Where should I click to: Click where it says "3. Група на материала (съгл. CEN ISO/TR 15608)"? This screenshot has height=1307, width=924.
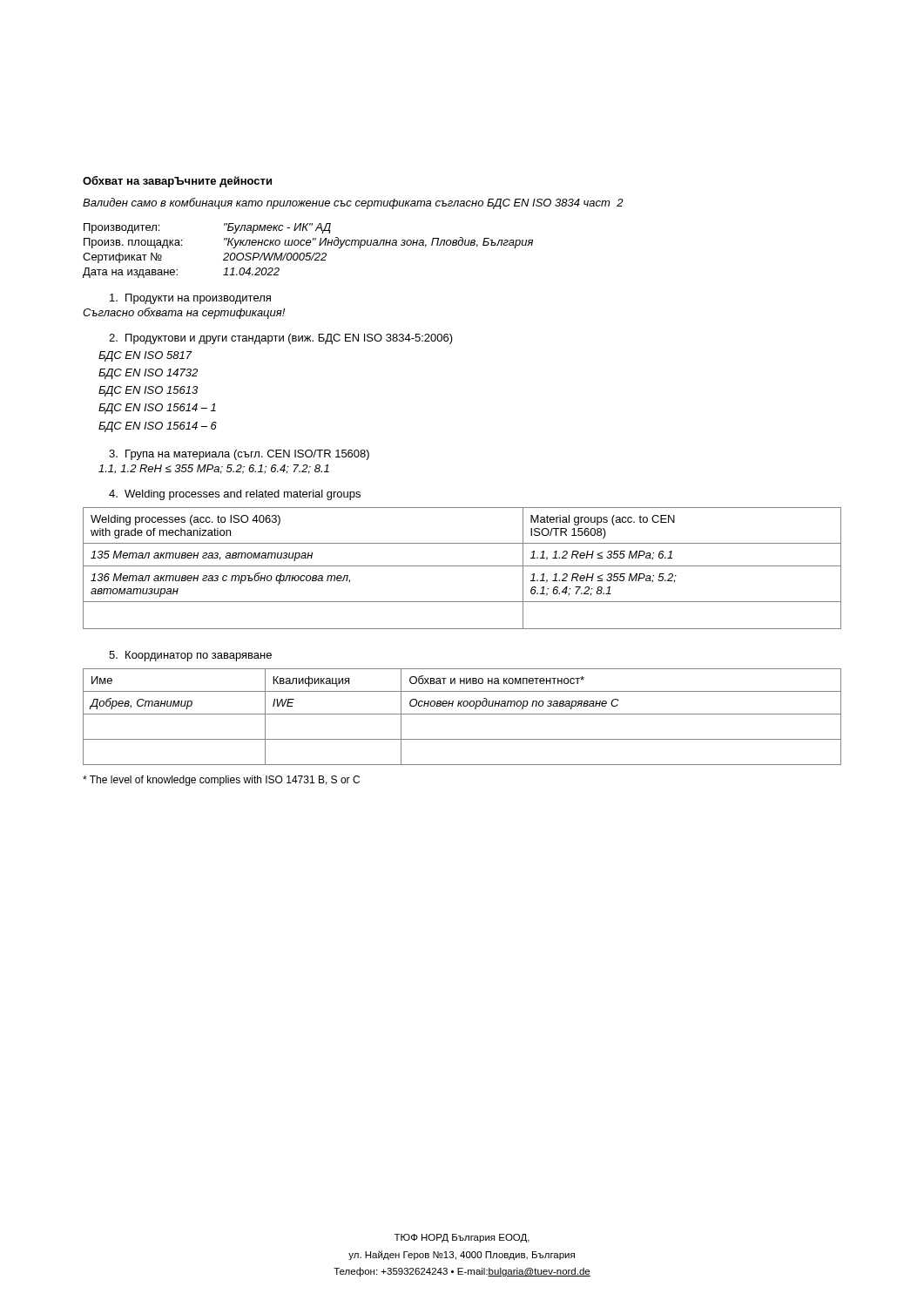coord(239,453)
